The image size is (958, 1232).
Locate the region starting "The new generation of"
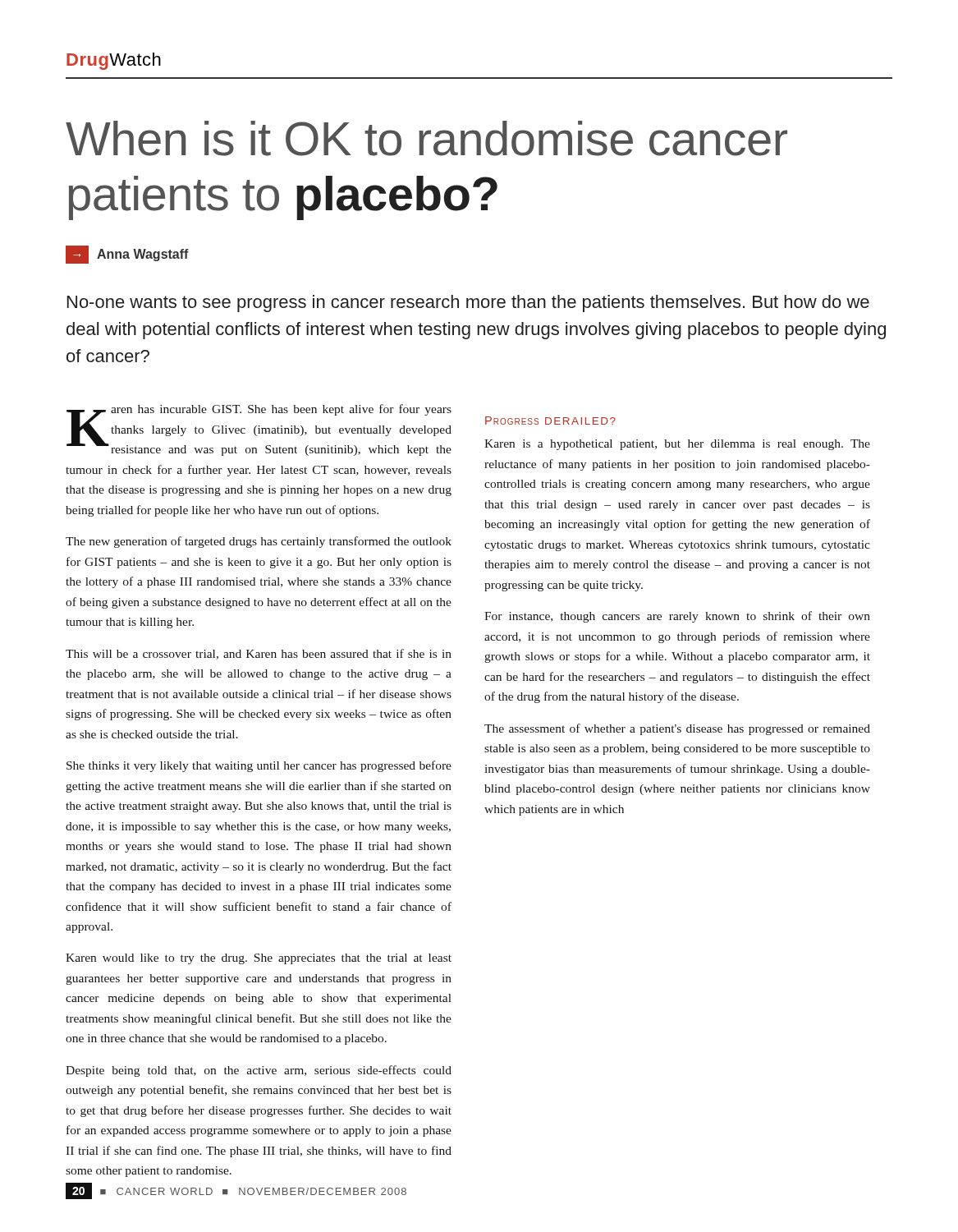point(259,581)
